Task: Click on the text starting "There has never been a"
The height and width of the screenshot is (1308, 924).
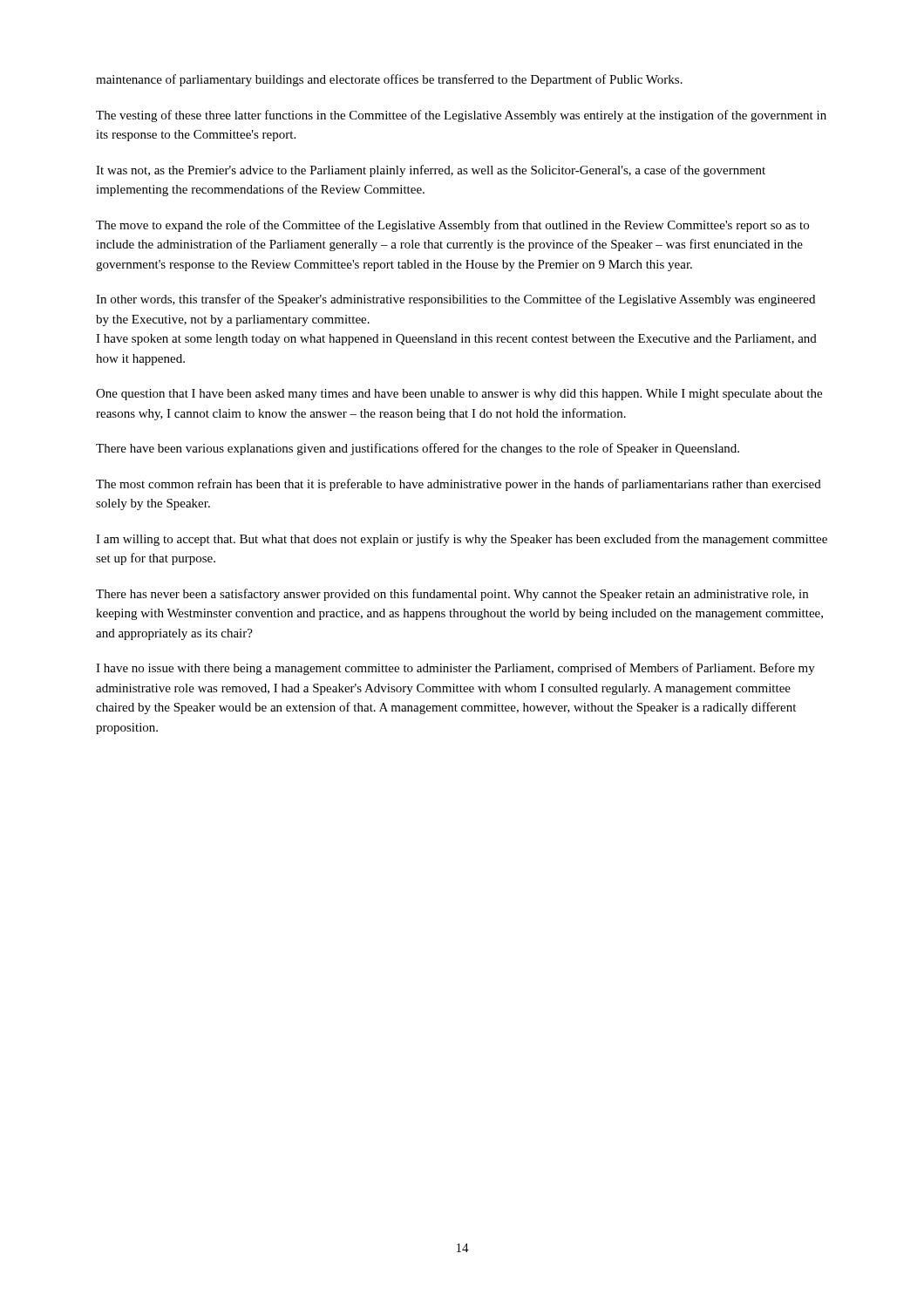Action: tap(460, 613)
